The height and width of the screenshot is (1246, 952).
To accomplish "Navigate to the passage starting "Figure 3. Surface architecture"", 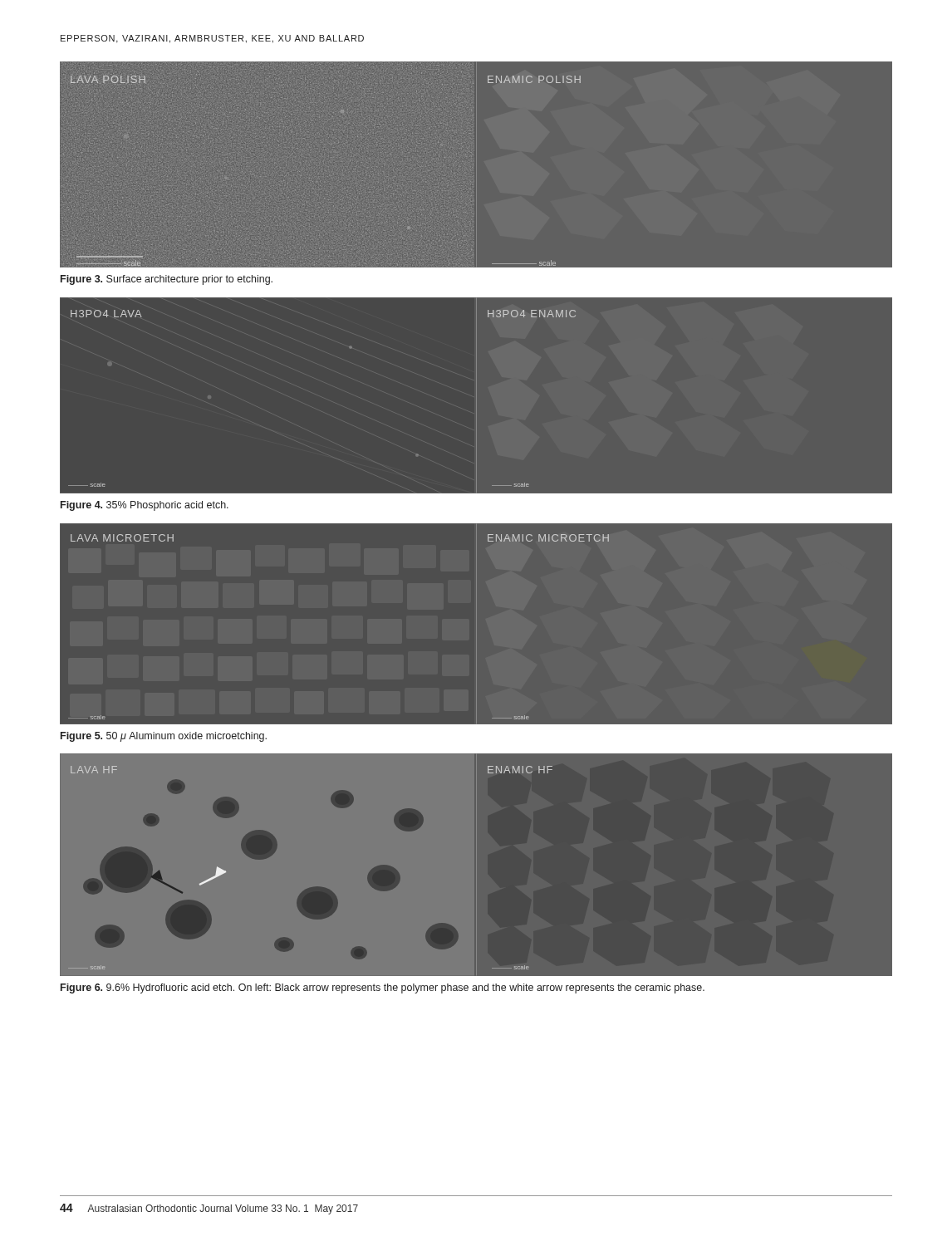I will pos(167,279).
